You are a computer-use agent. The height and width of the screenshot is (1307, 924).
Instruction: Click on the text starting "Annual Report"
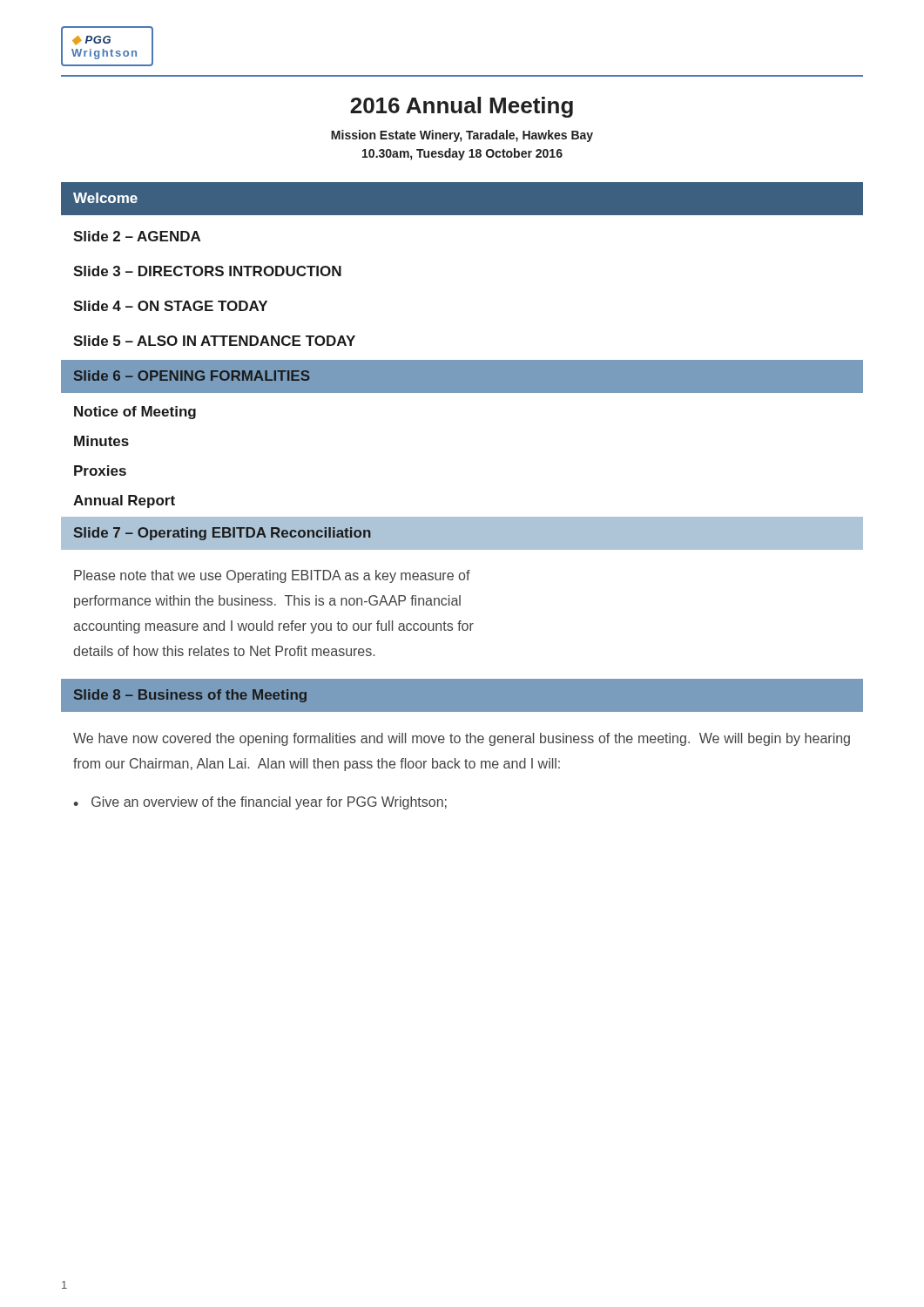[x=124, y=501]
